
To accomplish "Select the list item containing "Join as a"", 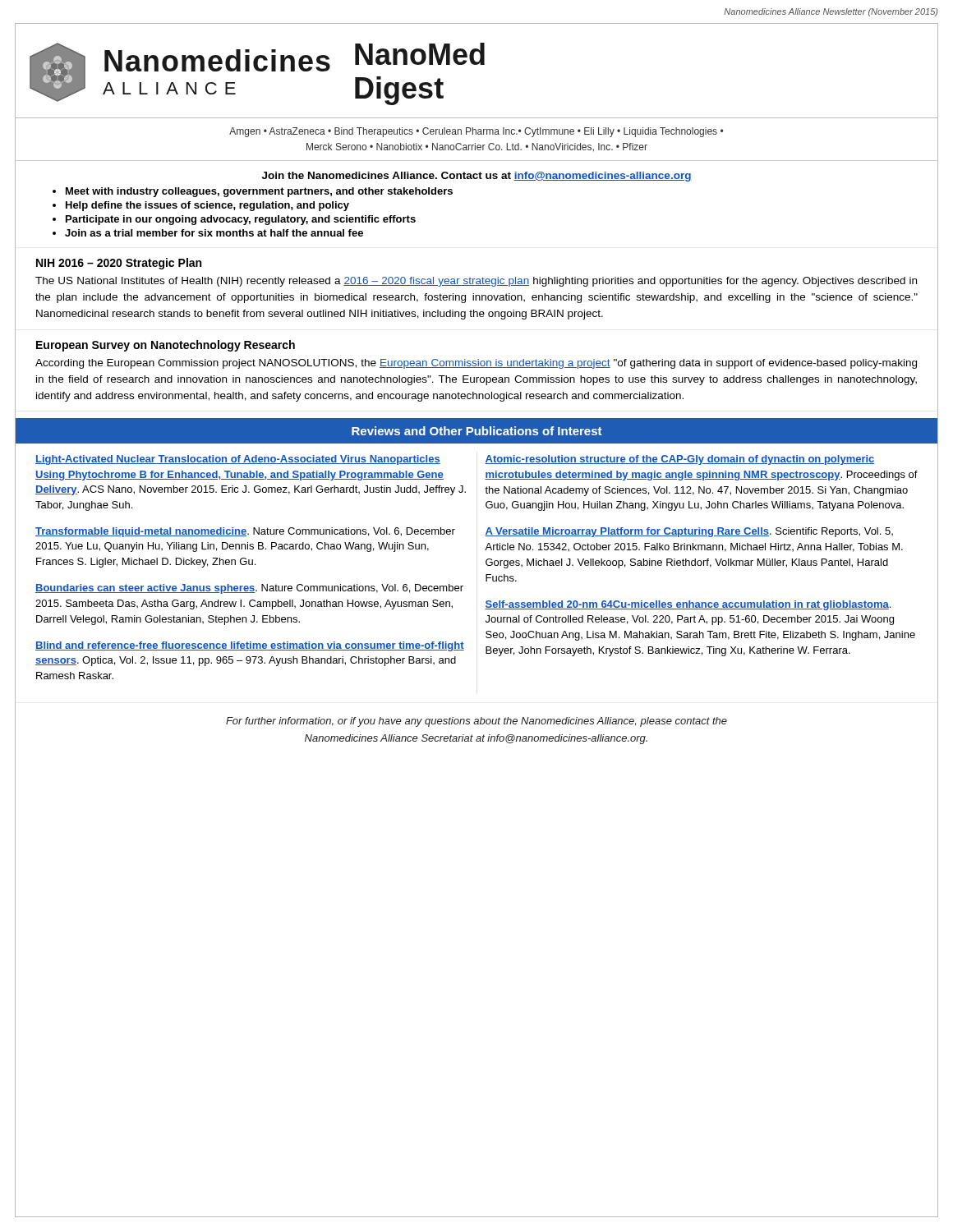I will click(214, 233).
